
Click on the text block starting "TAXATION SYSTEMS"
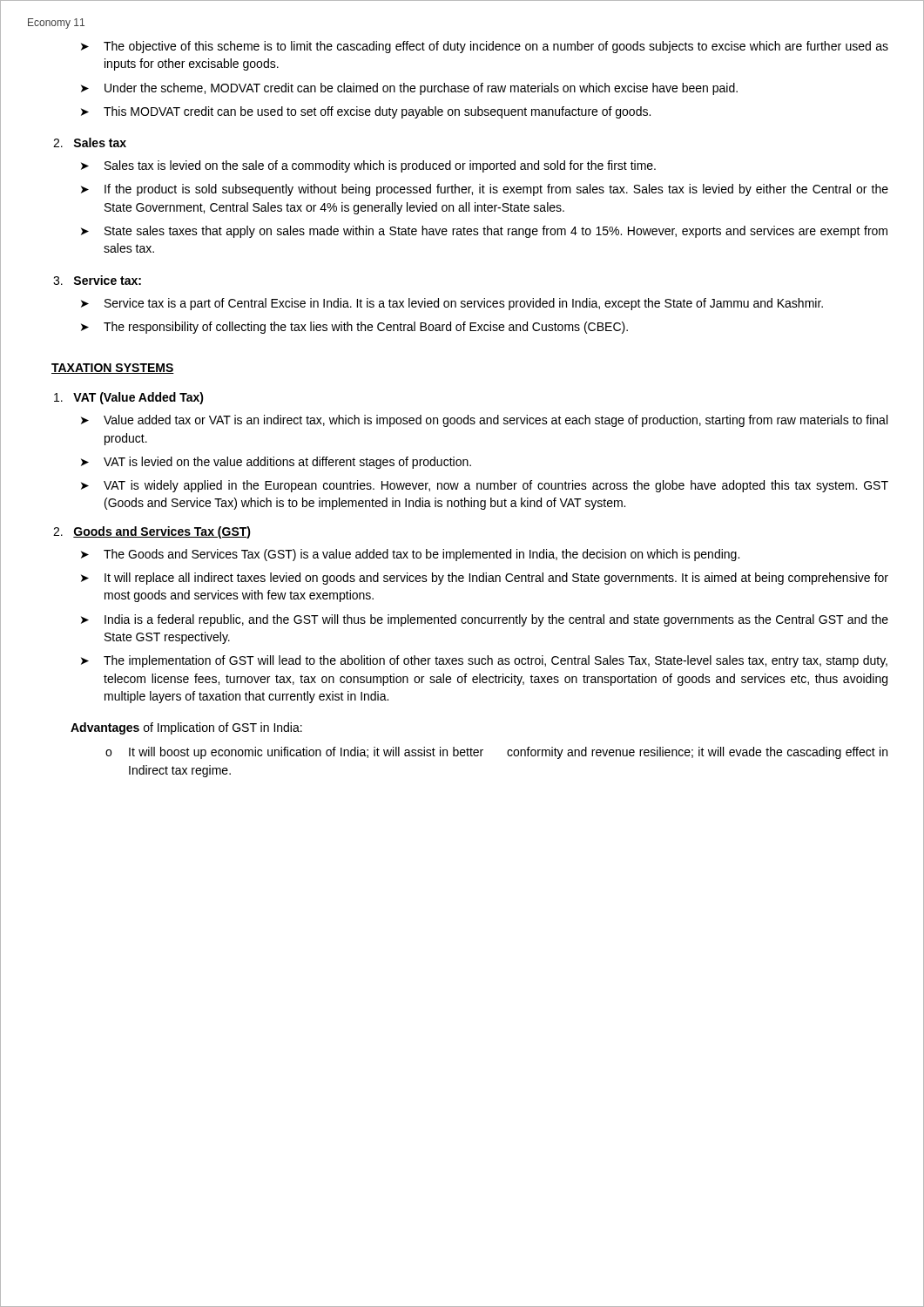tap(112, 368)
